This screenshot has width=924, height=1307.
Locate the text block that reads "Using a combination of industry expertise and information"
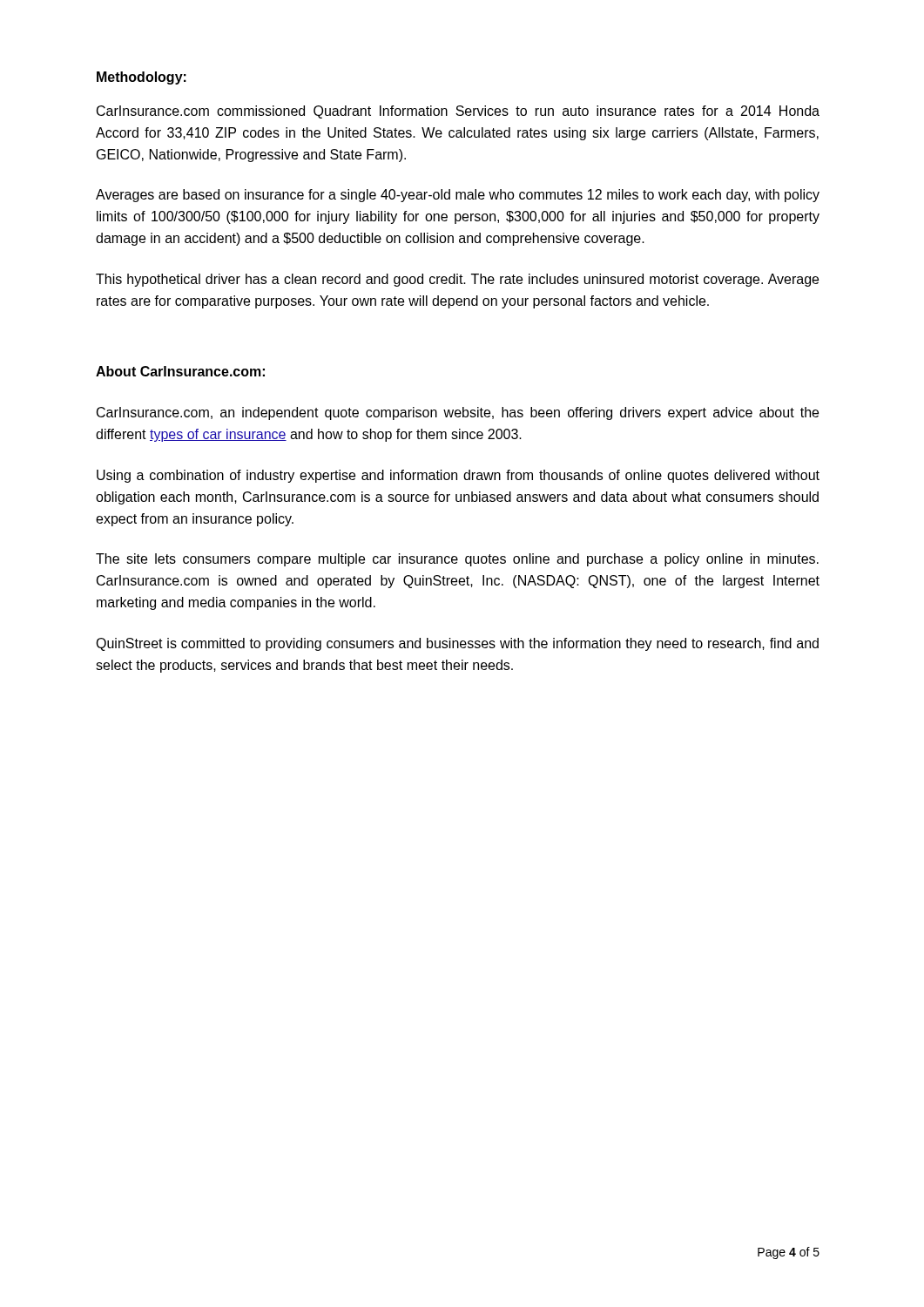click(x=458, y=497)
